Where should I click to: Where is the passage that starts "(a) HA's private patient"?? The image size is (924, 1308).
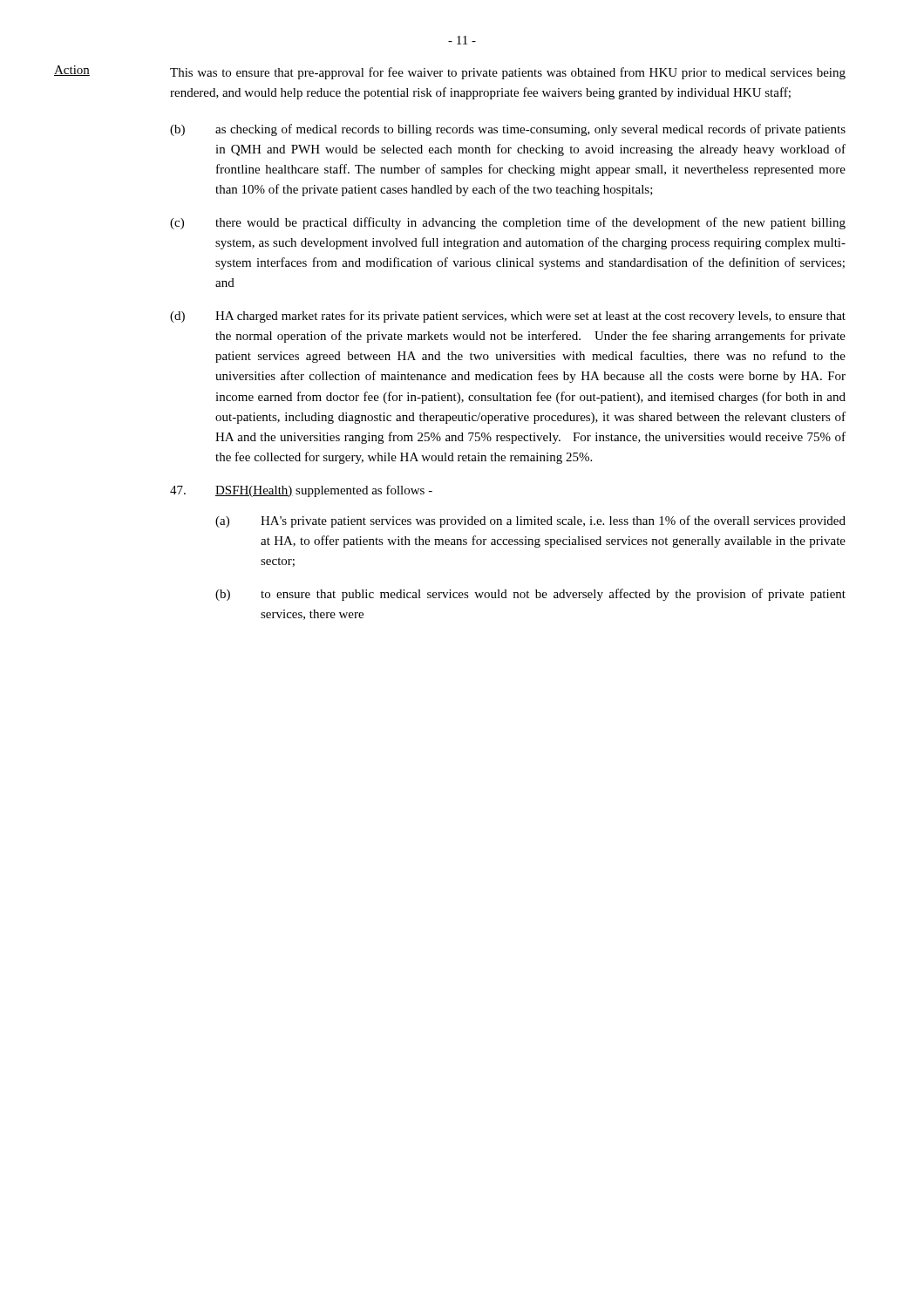click(x=530, y=541)
